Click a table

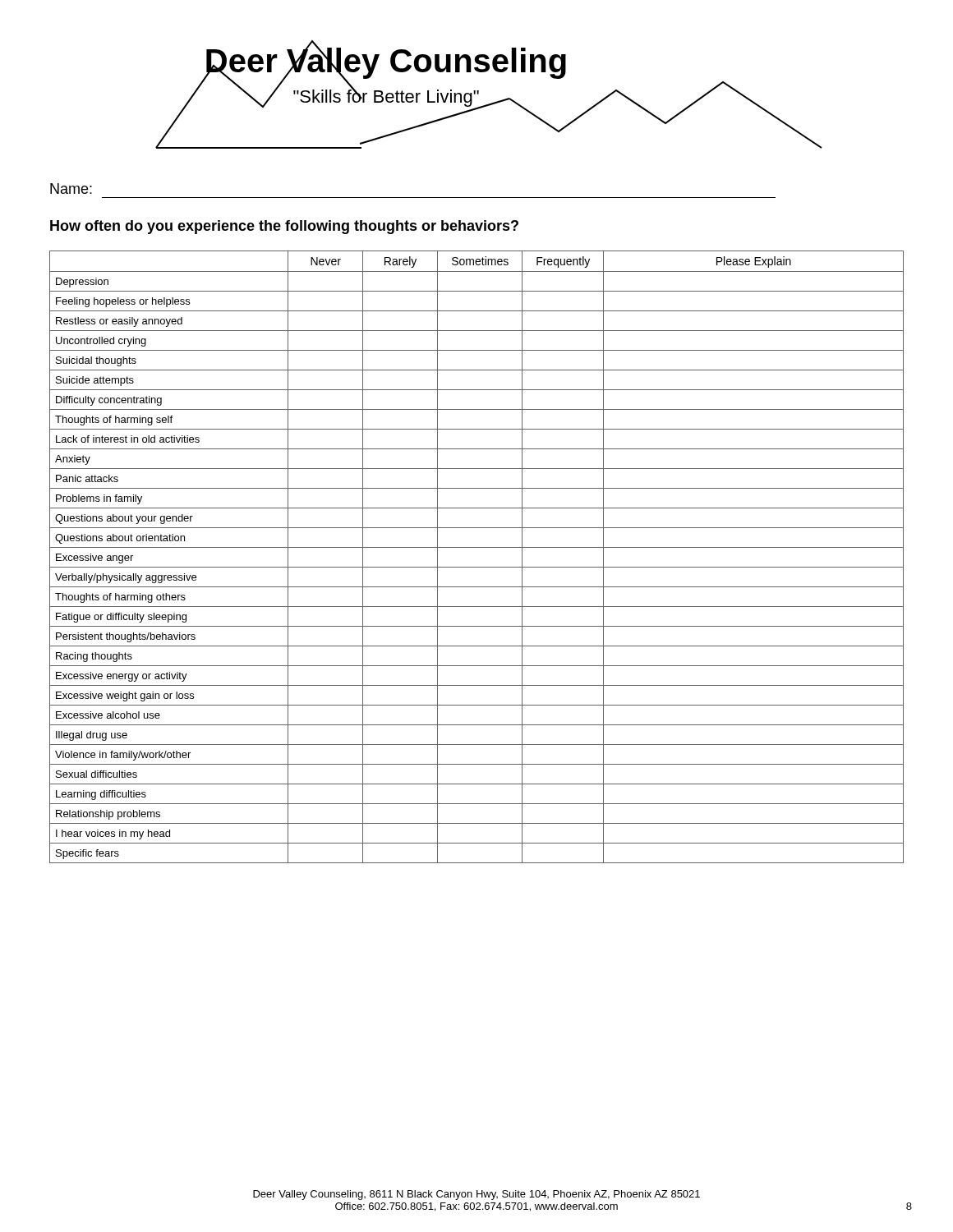pos(476,557)
